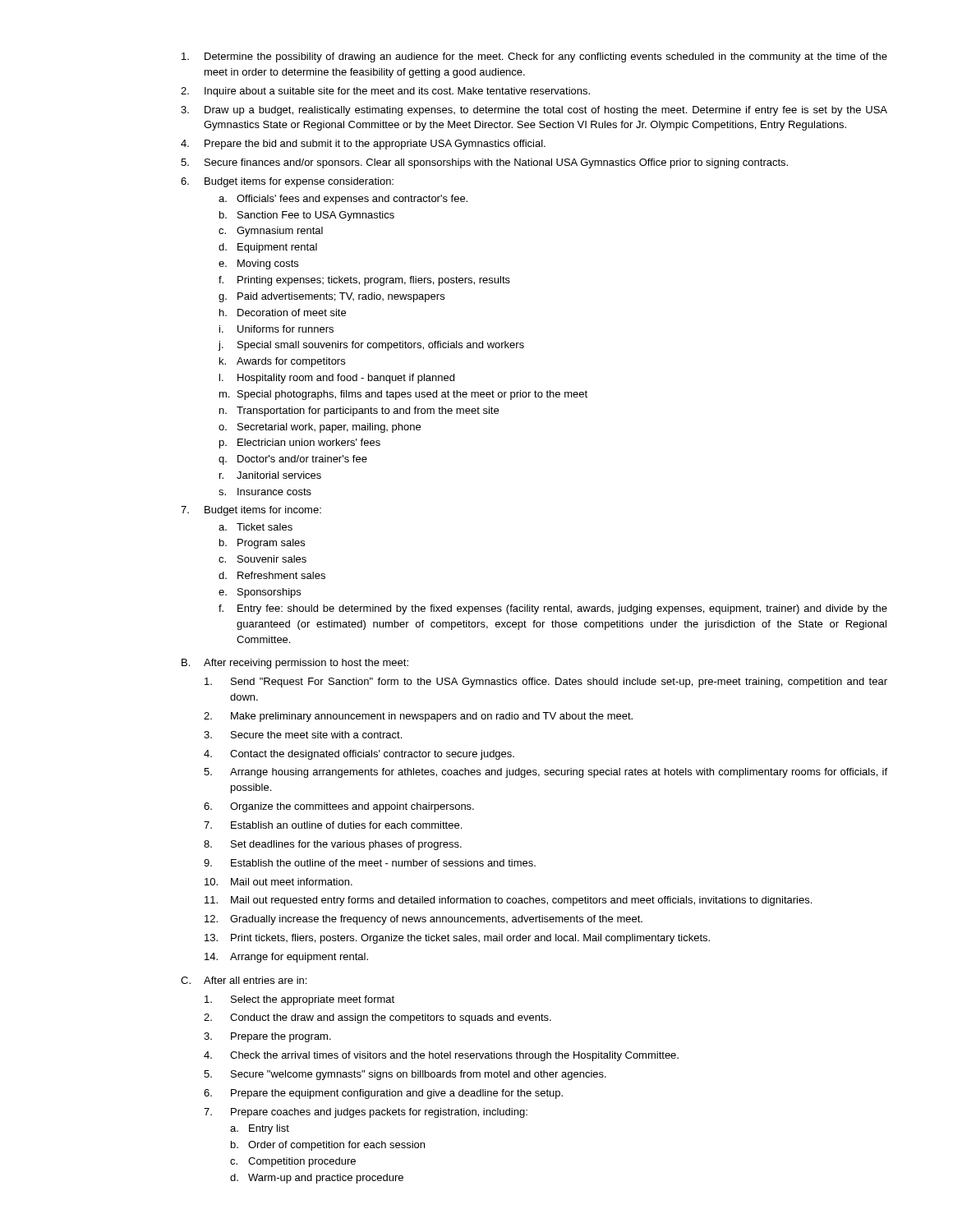Locate the block starting "10. Mail out meet information."
Image resolution: width=953 pixels, height=1232 pixels.
tap(279, 882)
